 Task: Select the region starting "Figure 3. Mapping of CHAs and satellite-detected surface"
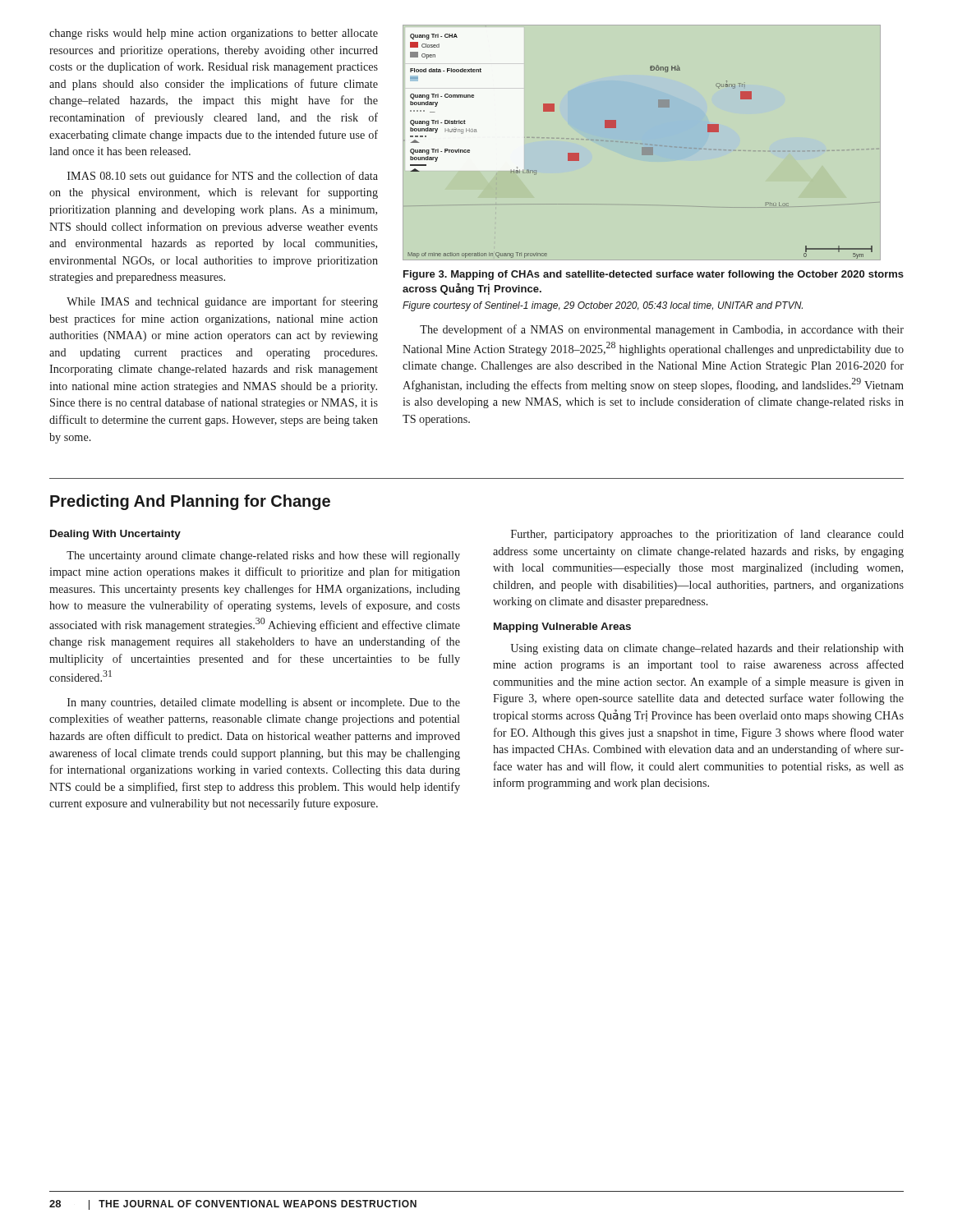coord(653,290)
